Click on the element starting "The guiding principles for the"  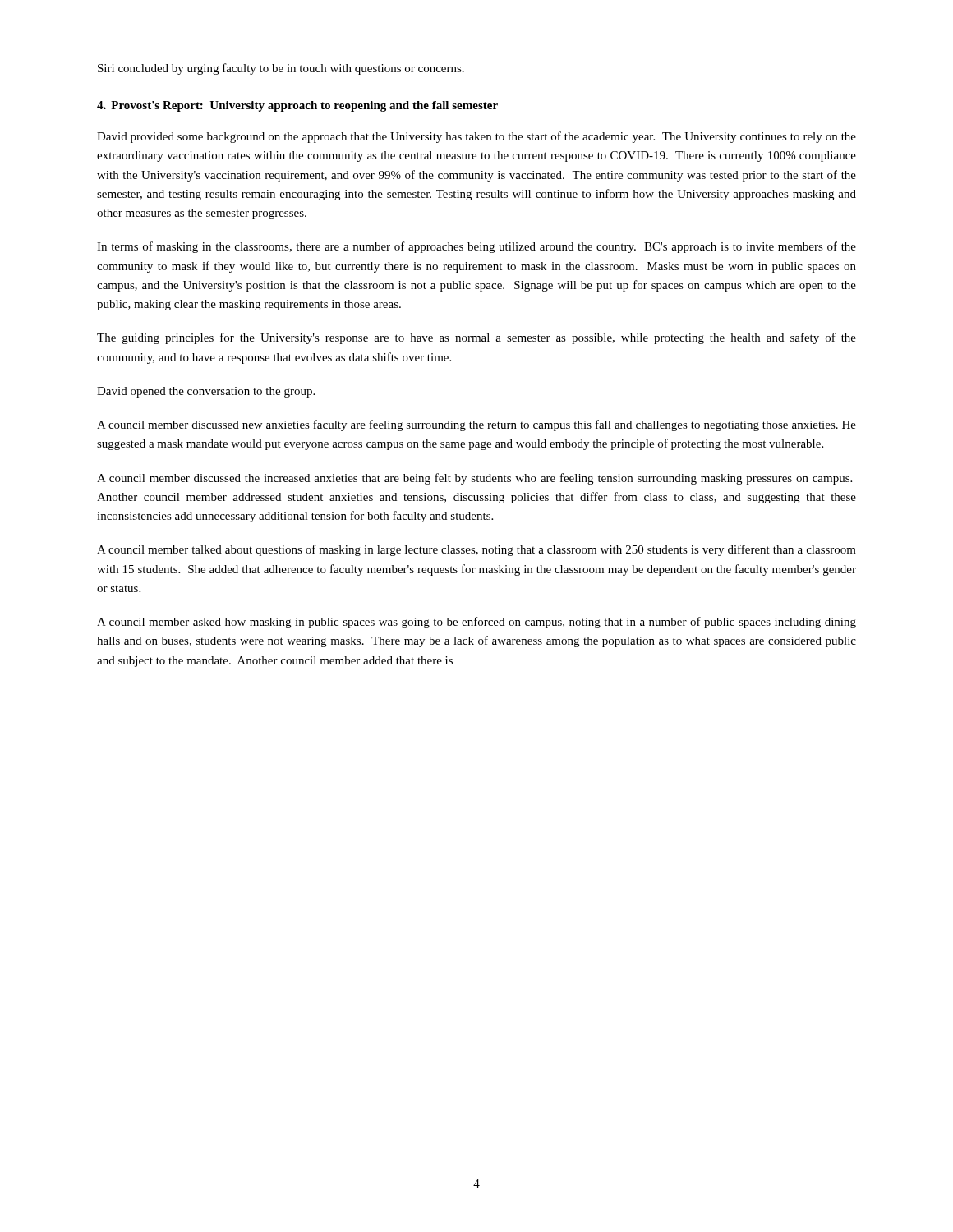coord(476,347)
